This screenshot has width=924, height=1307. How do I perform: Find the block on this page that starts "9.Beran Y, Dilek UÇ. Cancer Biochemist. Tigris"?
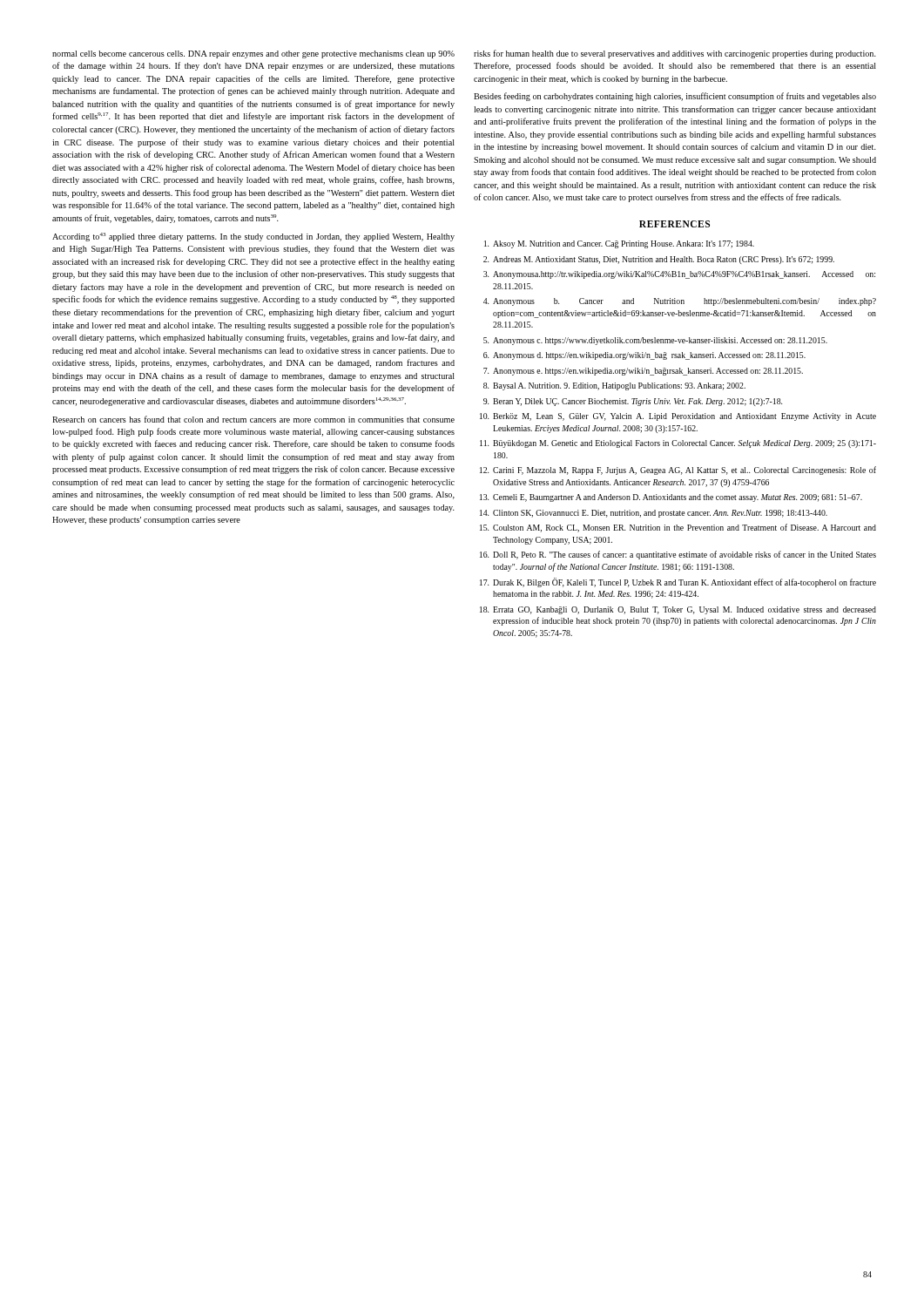tap(675, 401)
